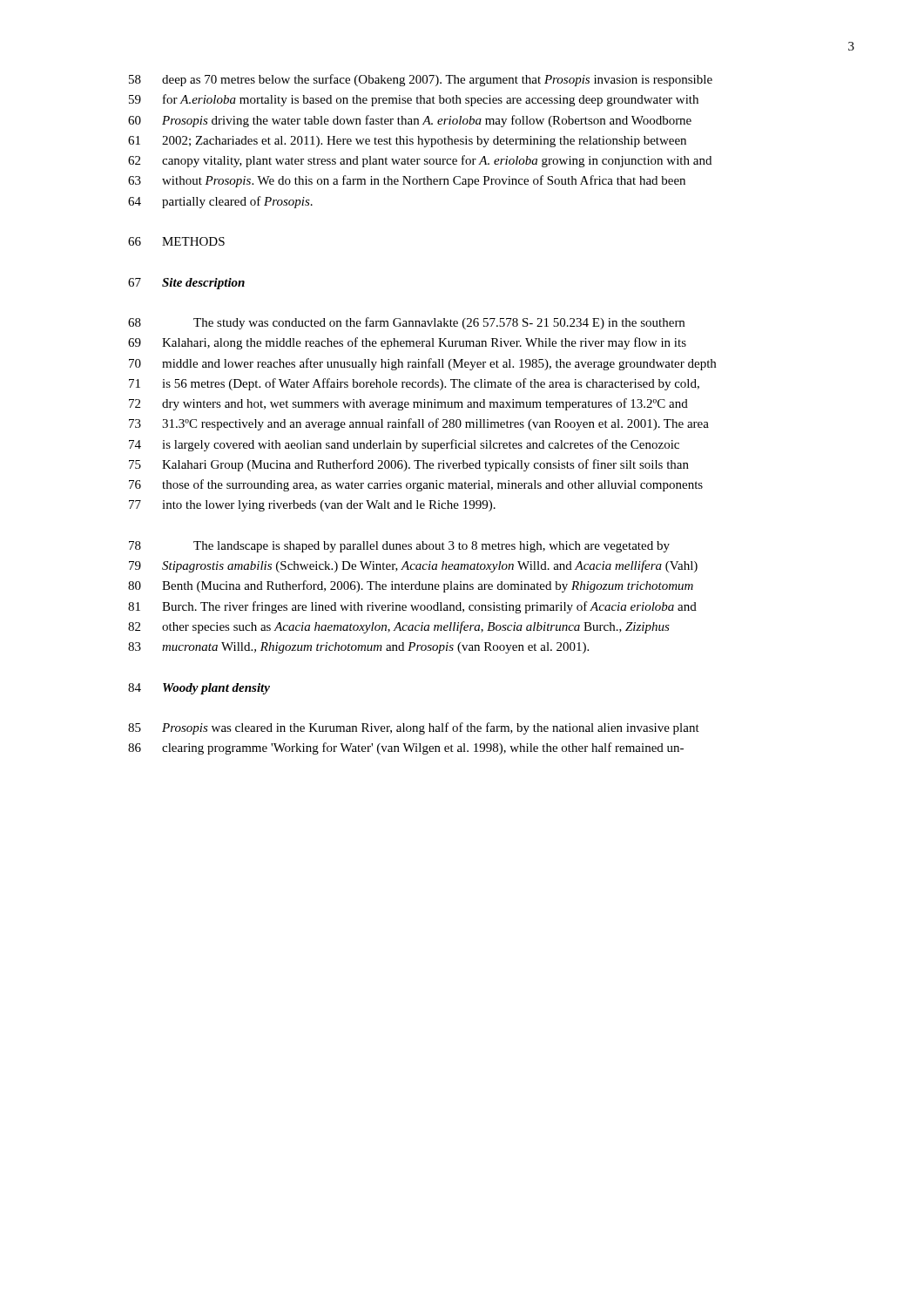The width and height of the screenshot is (924, 1307).
Task: Click the passage that begins "58 deep as 70 metres below the surface"
Action: pyautogui.click(x=479, y=80)
